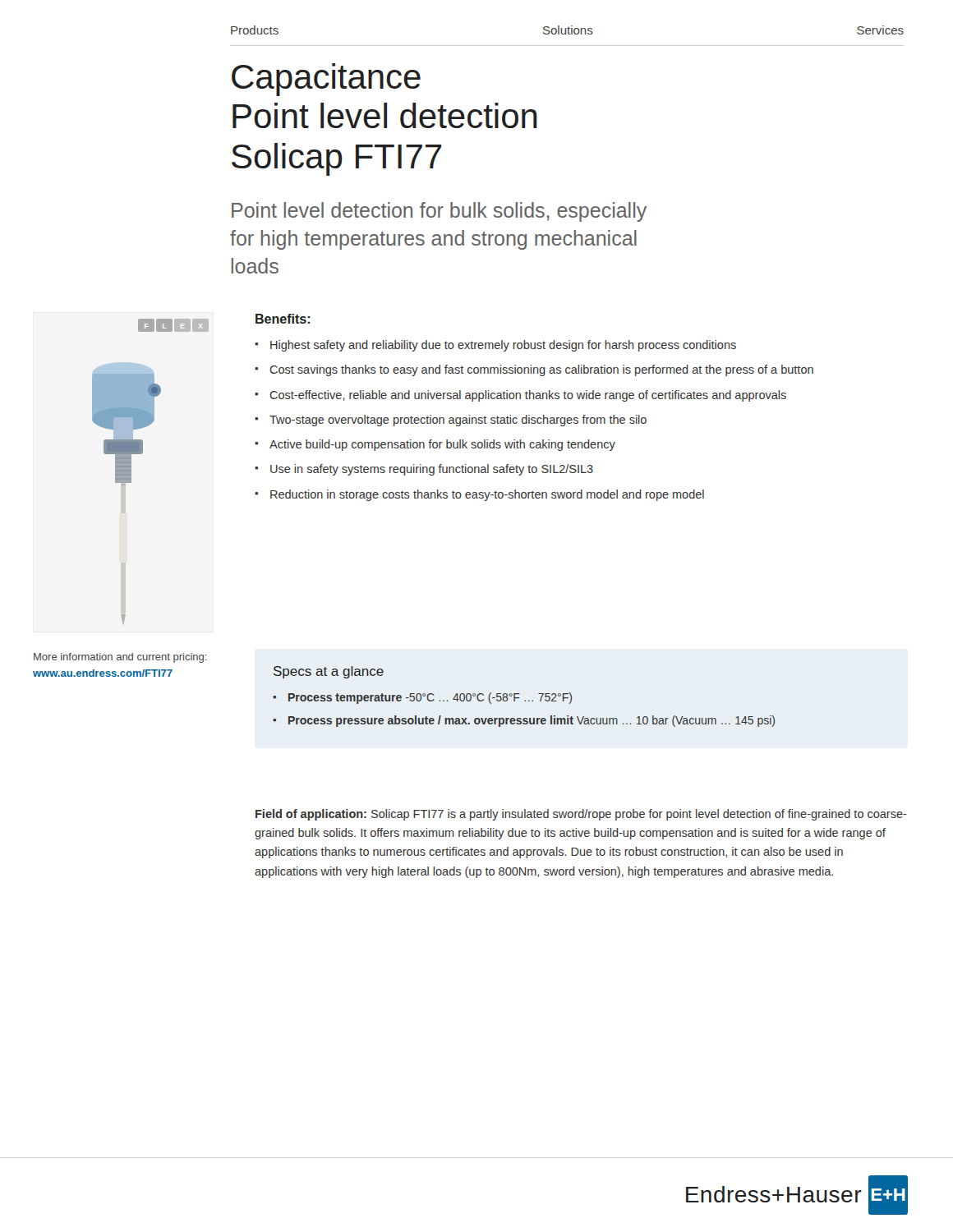Select the table that reads "Specs at a"
Viewport: 953px width, 1232px height.
(x=581, y=699)
